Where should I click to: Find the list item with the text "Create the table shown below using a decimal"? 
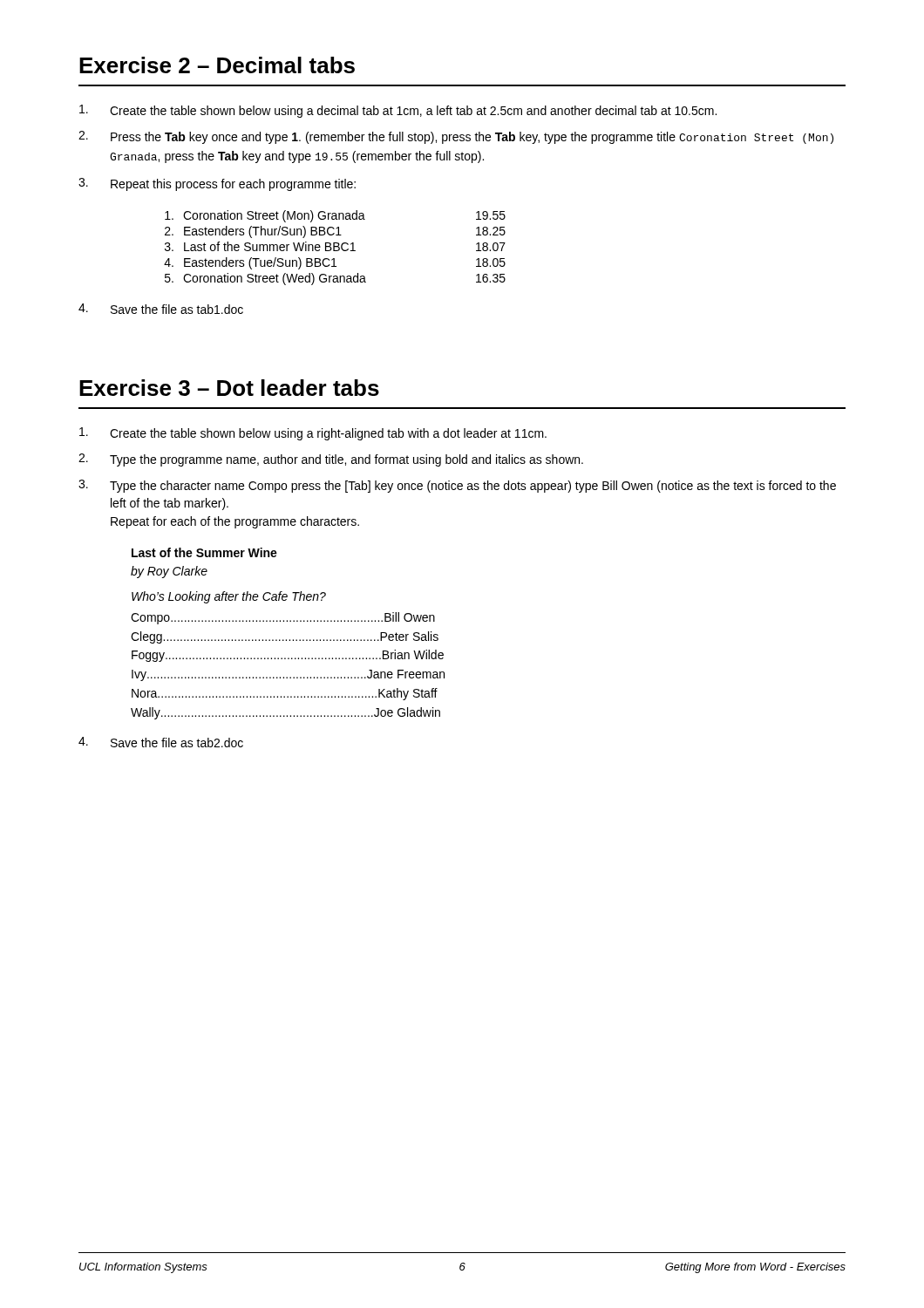click(x=462, y=111)
